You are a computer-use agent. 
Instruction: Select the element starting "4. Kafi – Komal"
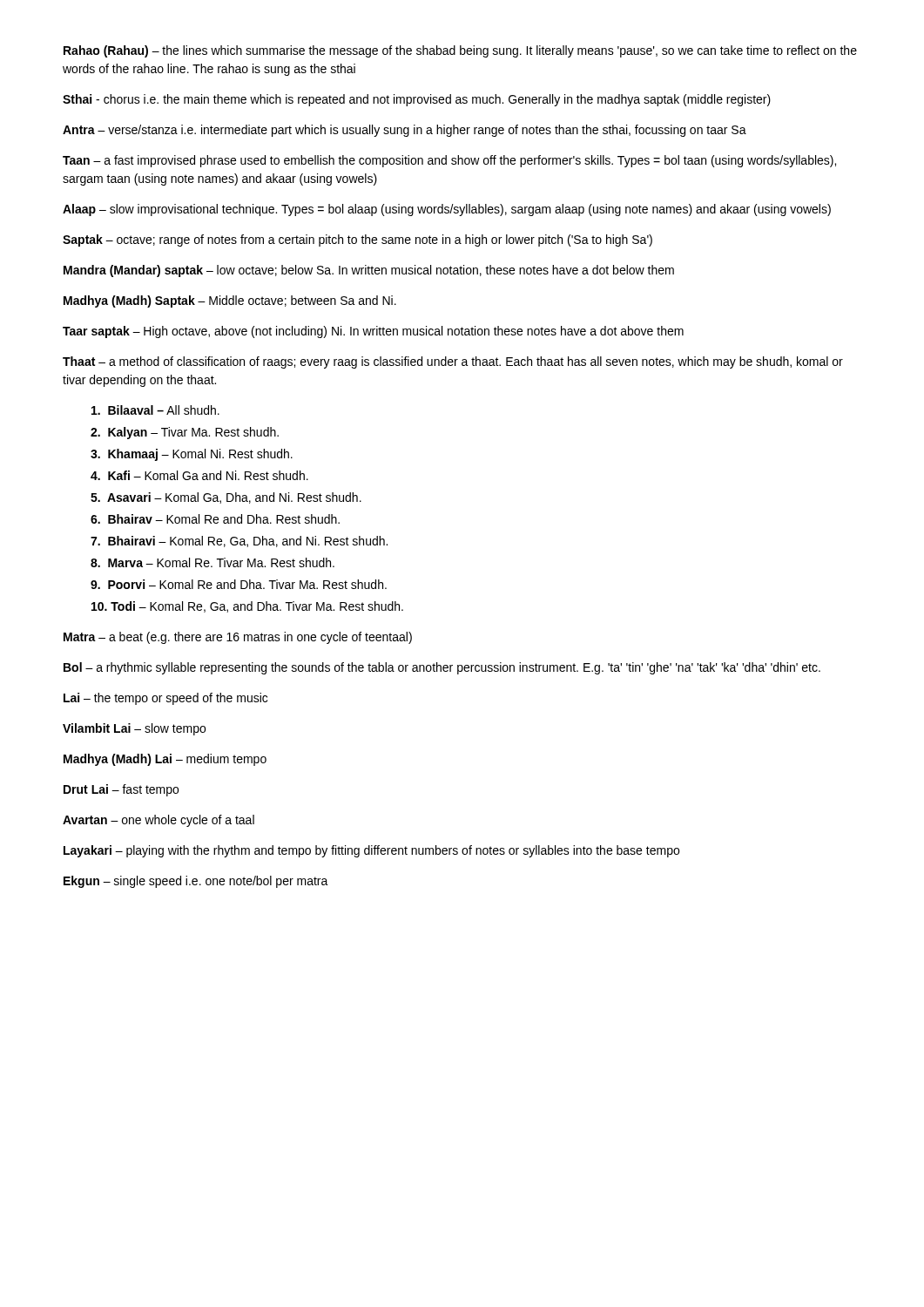click(x=200, y=476)
